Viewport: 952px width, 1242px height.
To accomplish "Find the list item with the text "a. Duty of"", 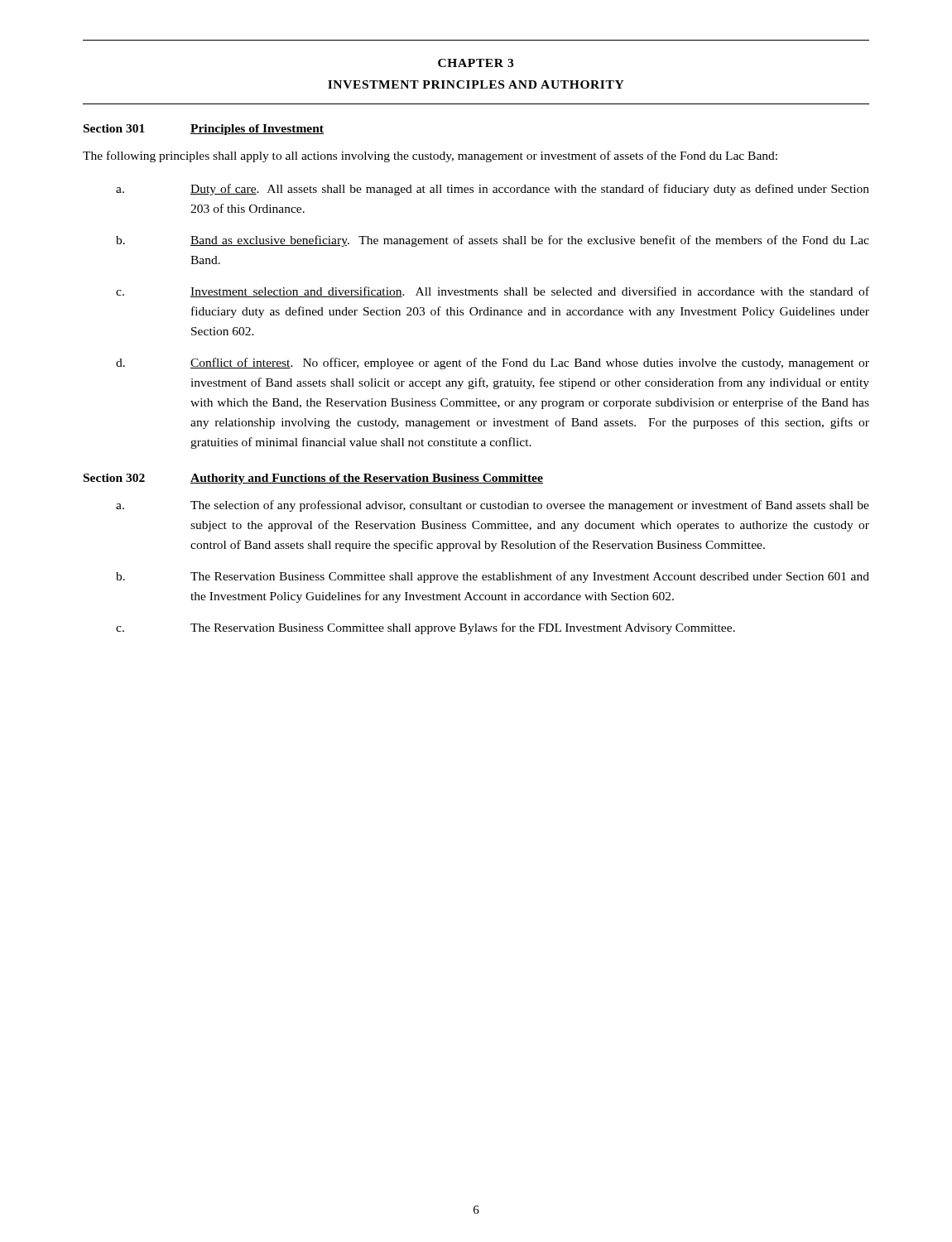I will pyautogui.click(x=476, y=199).
